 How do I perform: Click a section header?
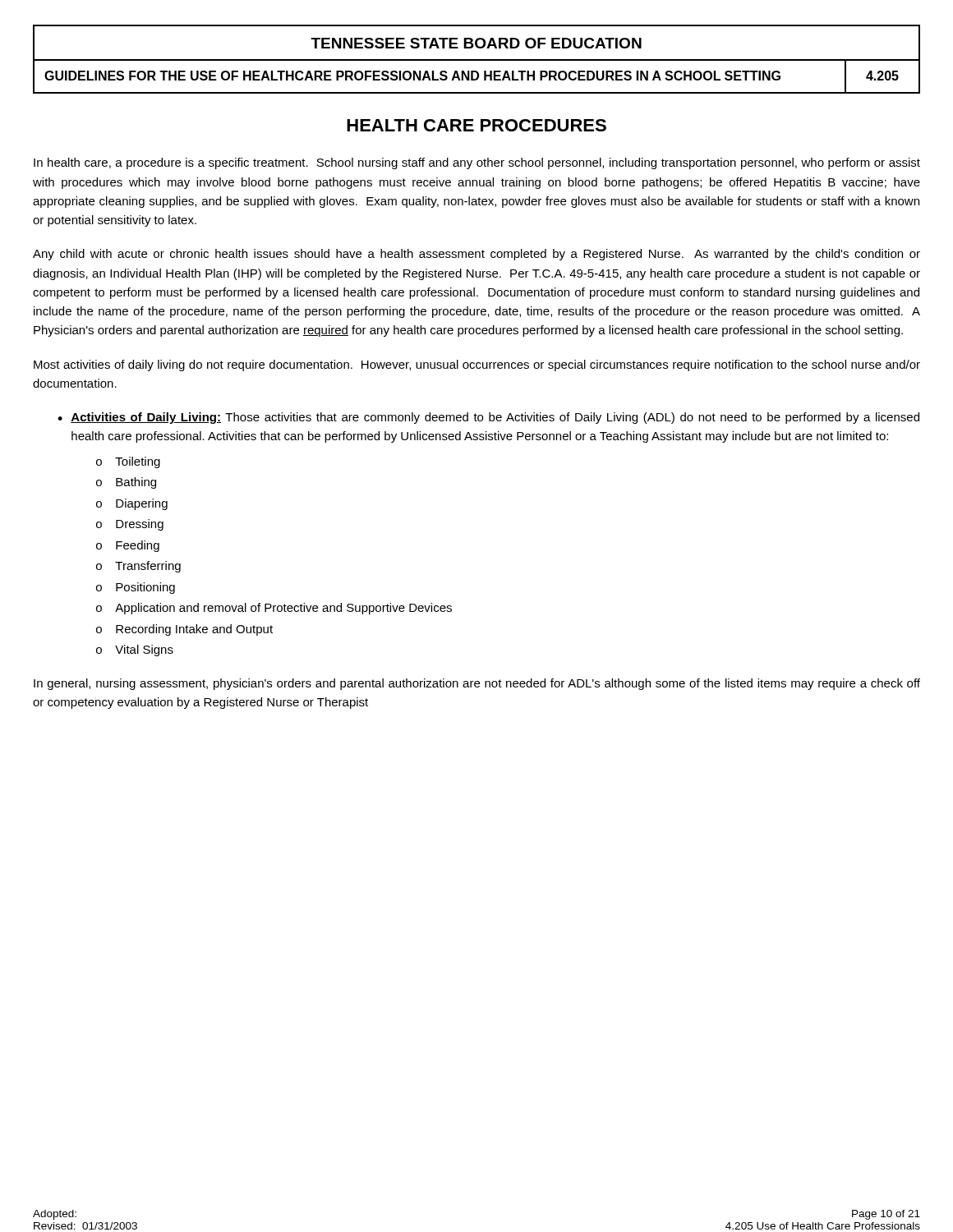click(476, 126)
